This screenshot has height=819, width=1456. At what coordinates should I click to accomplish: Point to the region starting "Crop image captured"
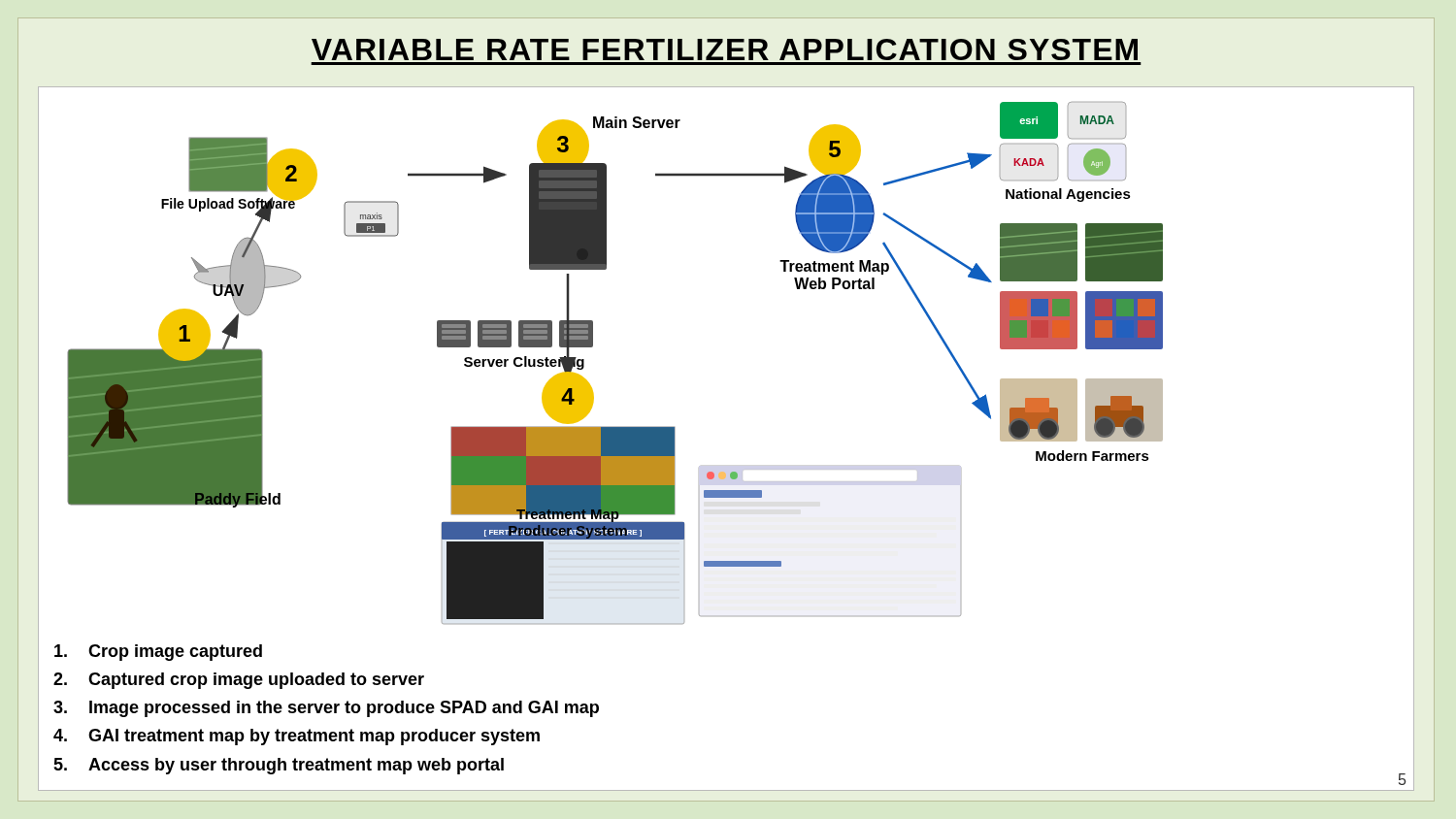click(158, 651)
